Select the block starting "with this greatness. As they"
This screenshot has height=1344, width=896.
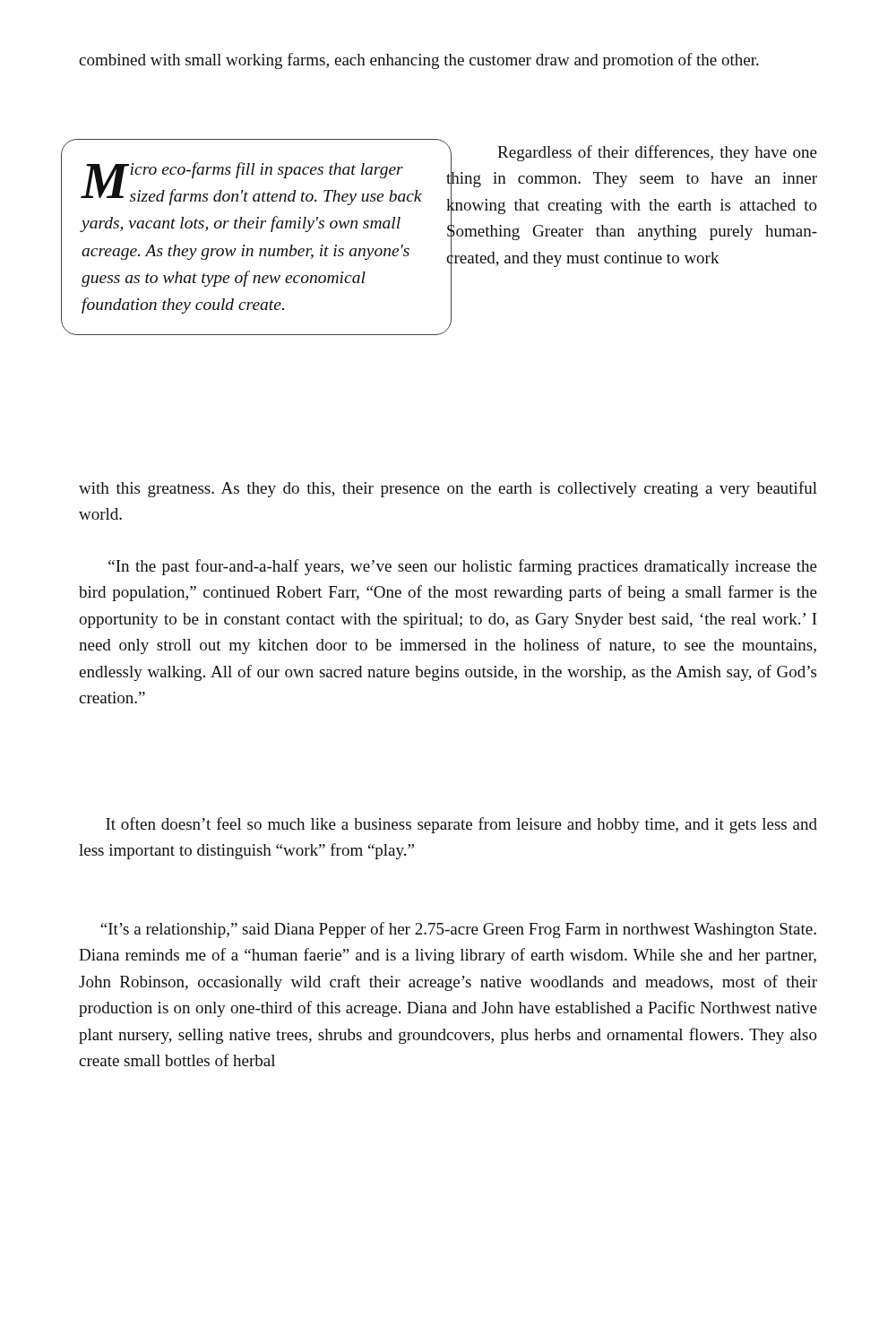tap(448, 501)
